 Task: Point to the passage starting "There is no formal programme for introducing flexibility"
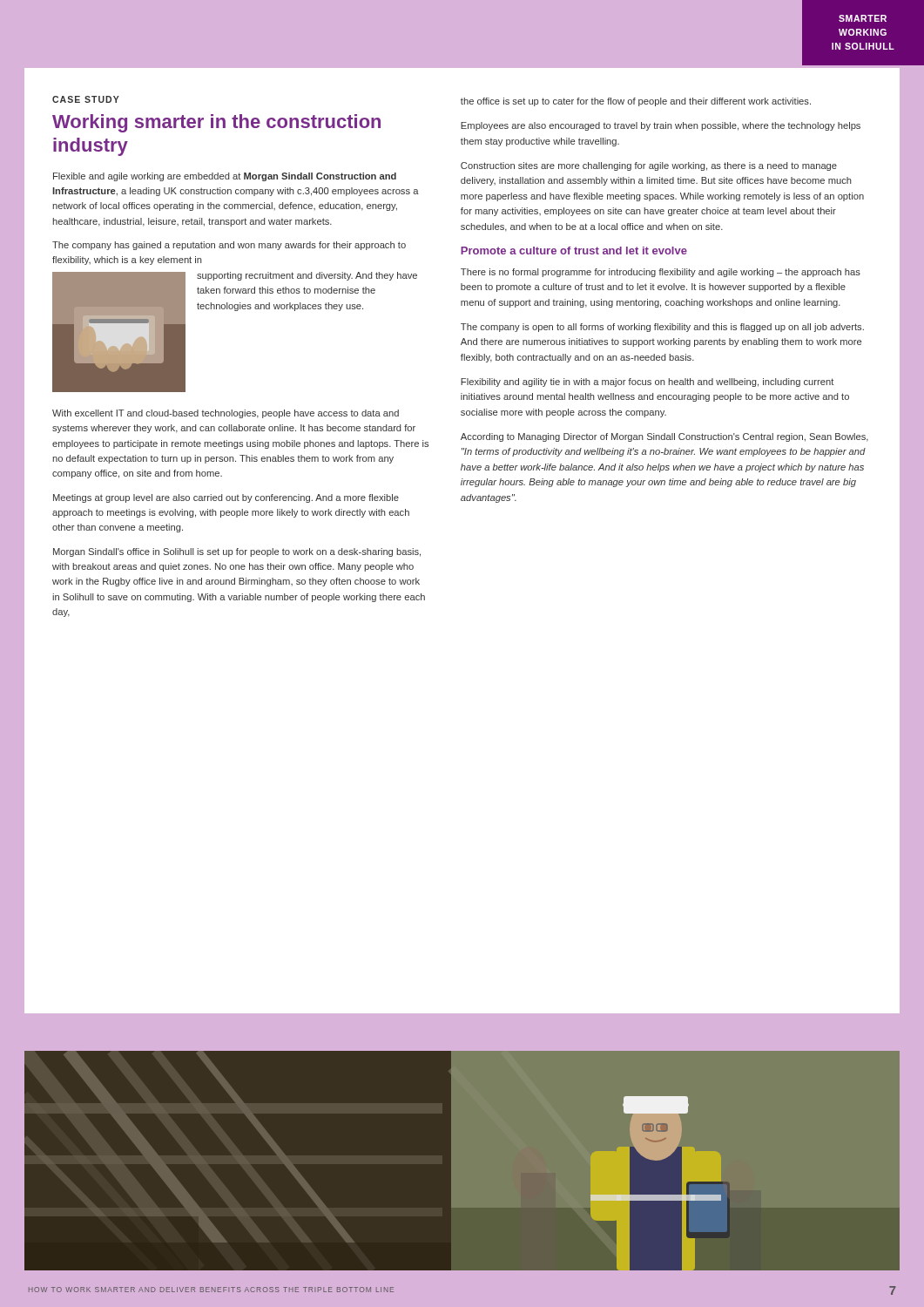coord(660,287)
